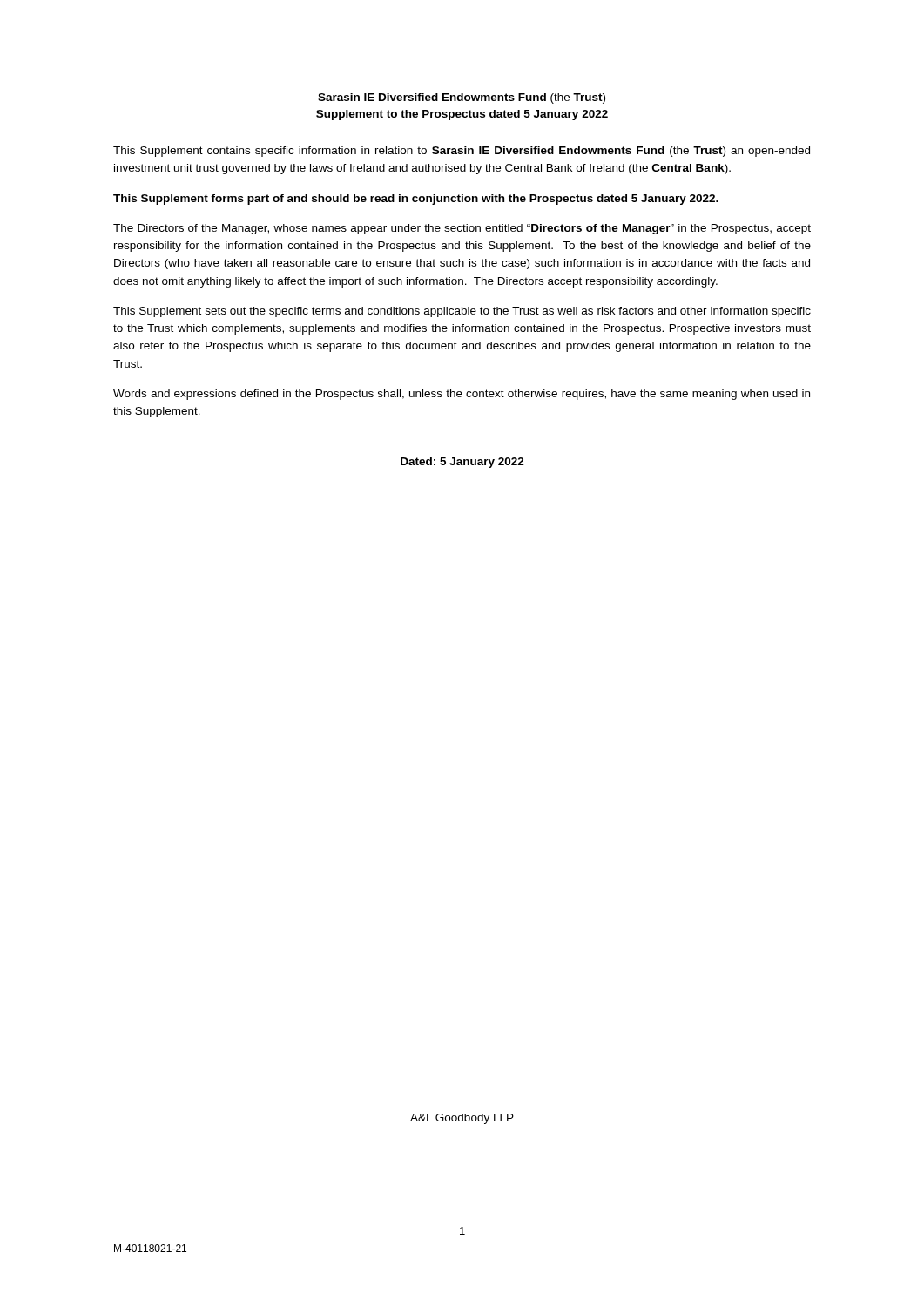The height and width of the screenshot is (1307, 924).
Task: Locate the block starting "Sarasin IE Diversified Endowments Fund"
Action: (x=462, y=105)
